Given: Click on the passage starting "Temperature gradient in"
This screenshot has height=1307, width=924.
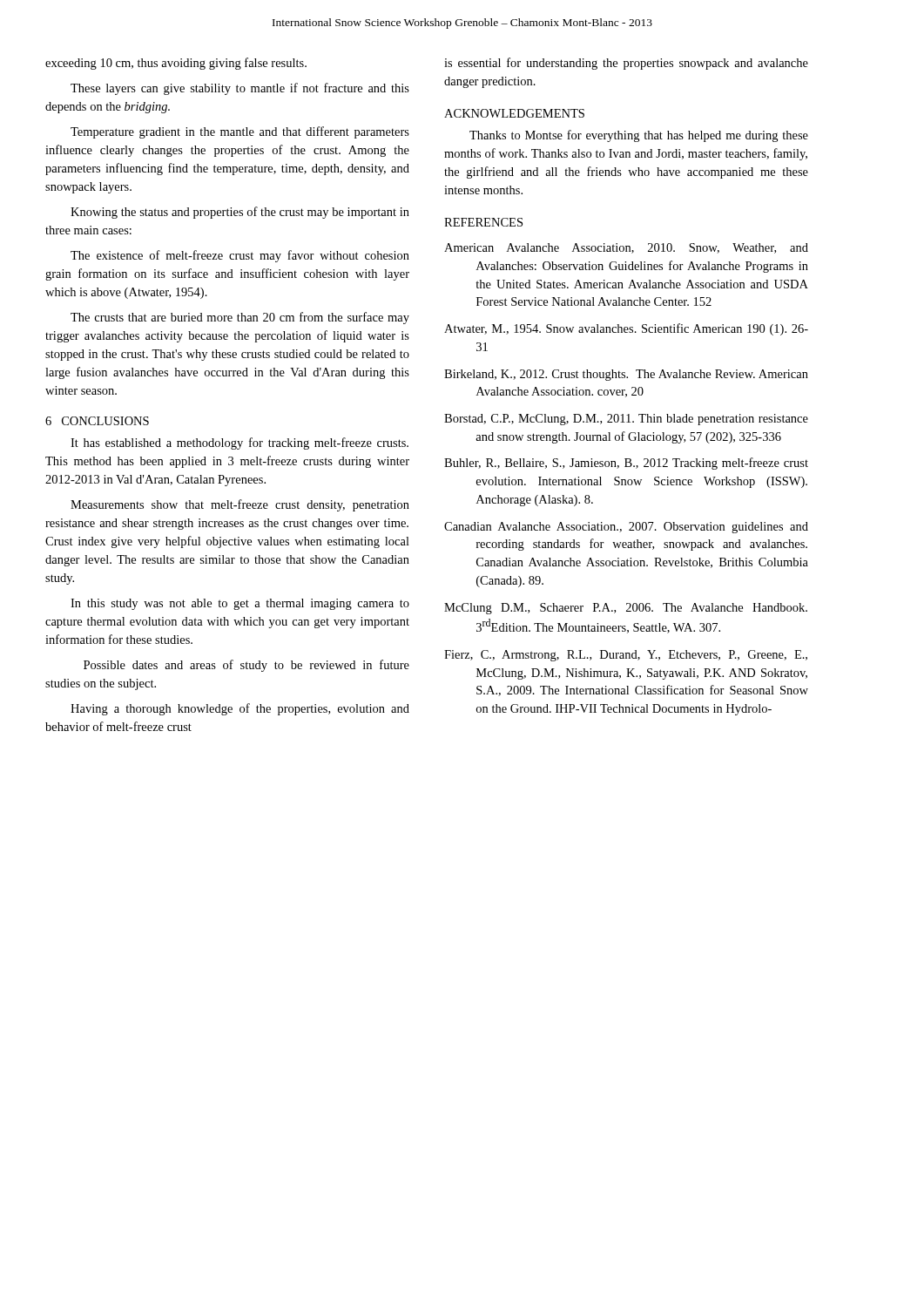Looking at the screenshot, I should pyautogui.click(x=227, y=160).
